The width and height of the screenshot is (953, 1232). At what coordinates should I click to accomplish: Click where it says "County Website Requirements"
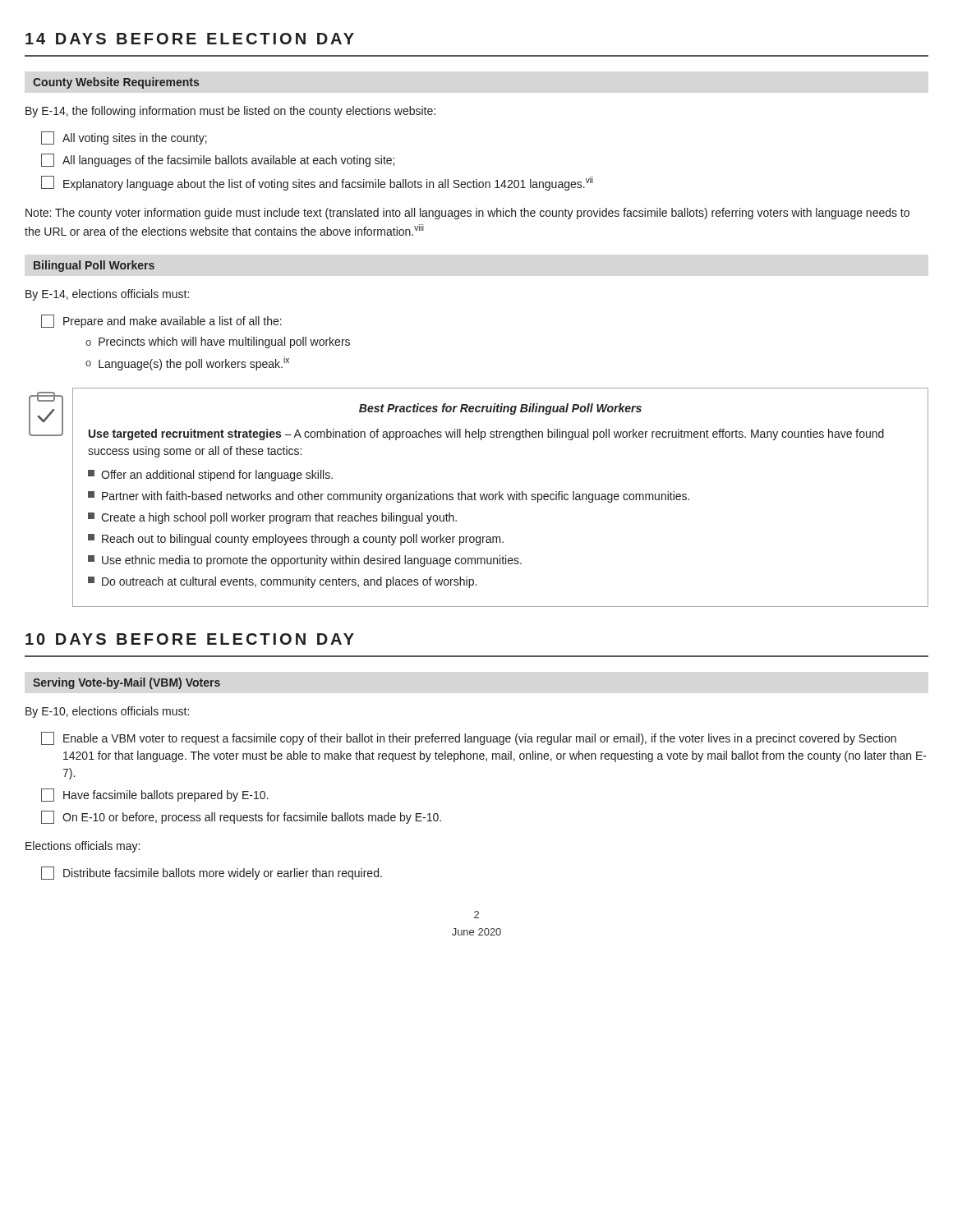coord(116,82)
